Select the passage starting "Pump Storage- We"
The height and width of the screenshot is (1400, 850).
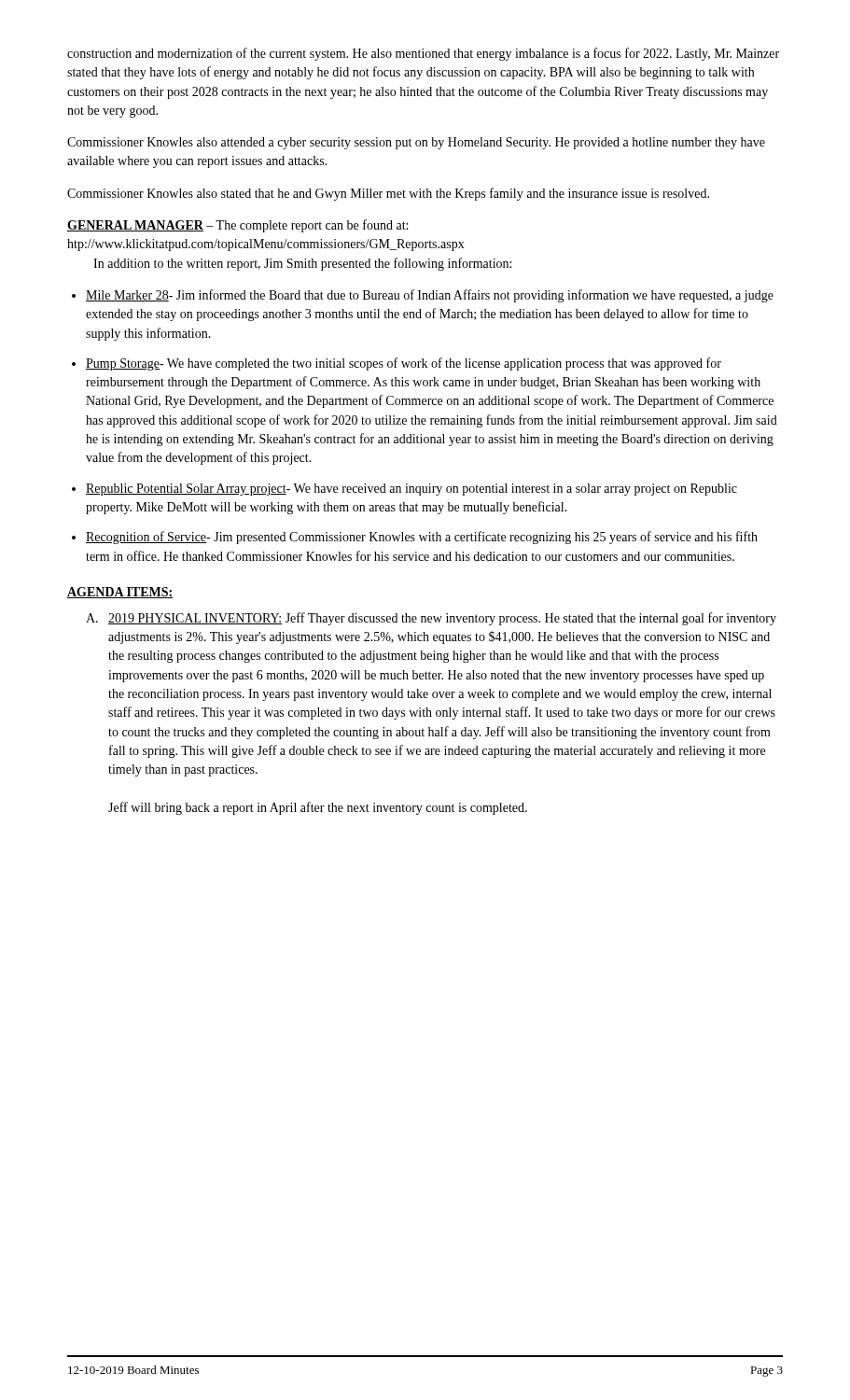(431, 411)
